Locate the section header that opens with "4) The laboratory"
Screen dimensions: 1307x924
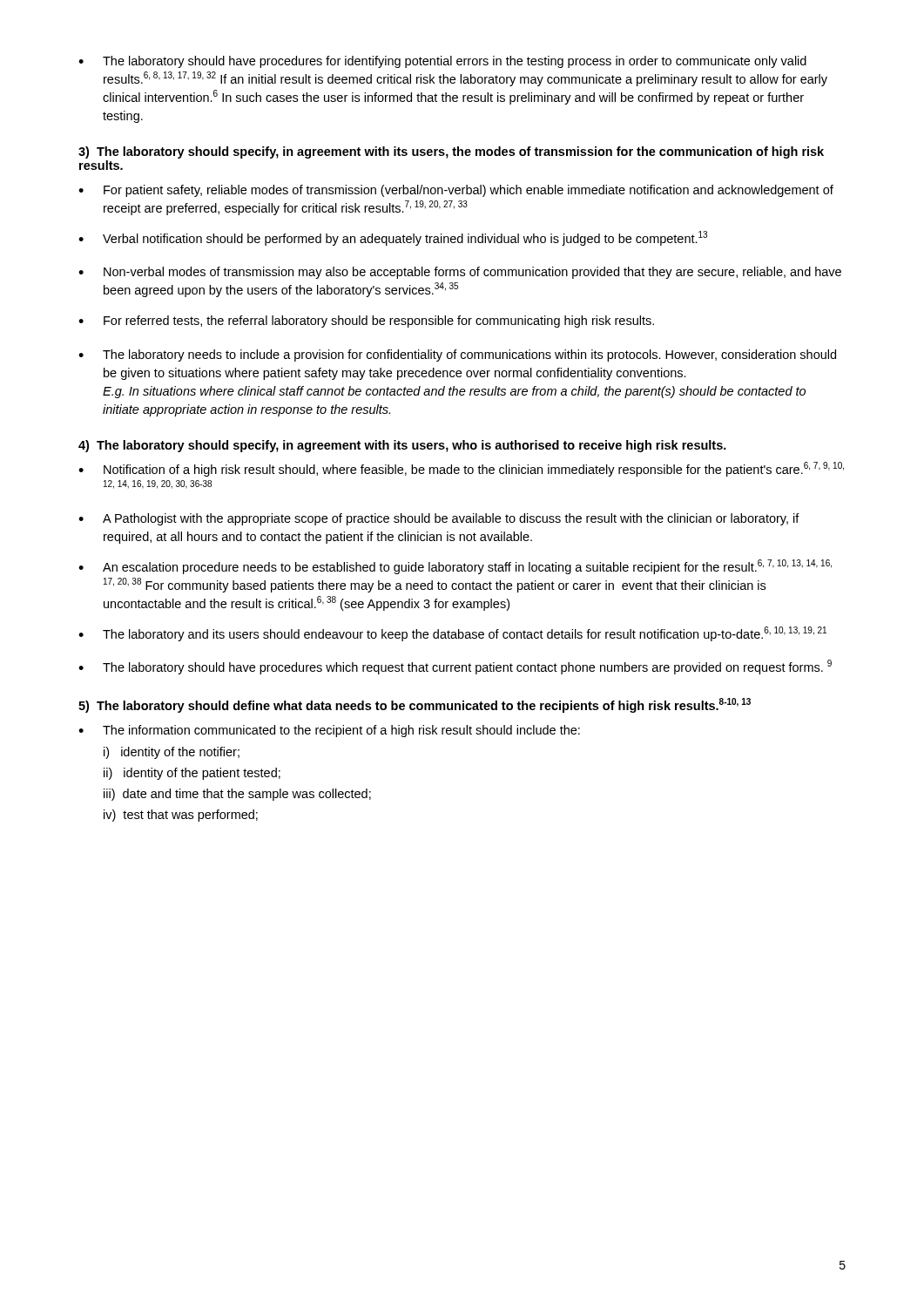[x=402, y=445]
